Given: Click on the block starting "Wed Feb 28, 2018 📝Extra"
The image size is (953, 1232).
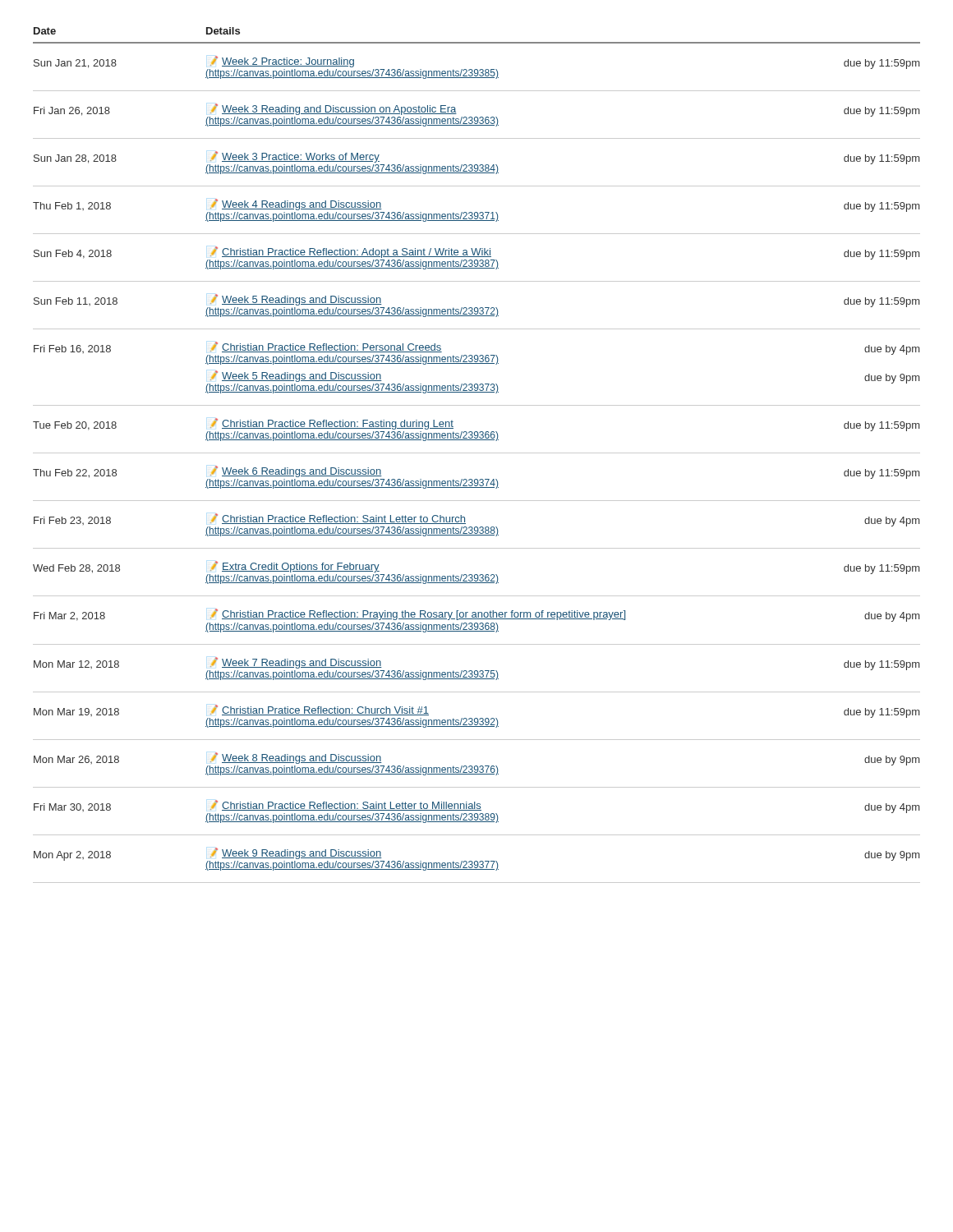Looking at the screenshot, I should click(476, 572).
